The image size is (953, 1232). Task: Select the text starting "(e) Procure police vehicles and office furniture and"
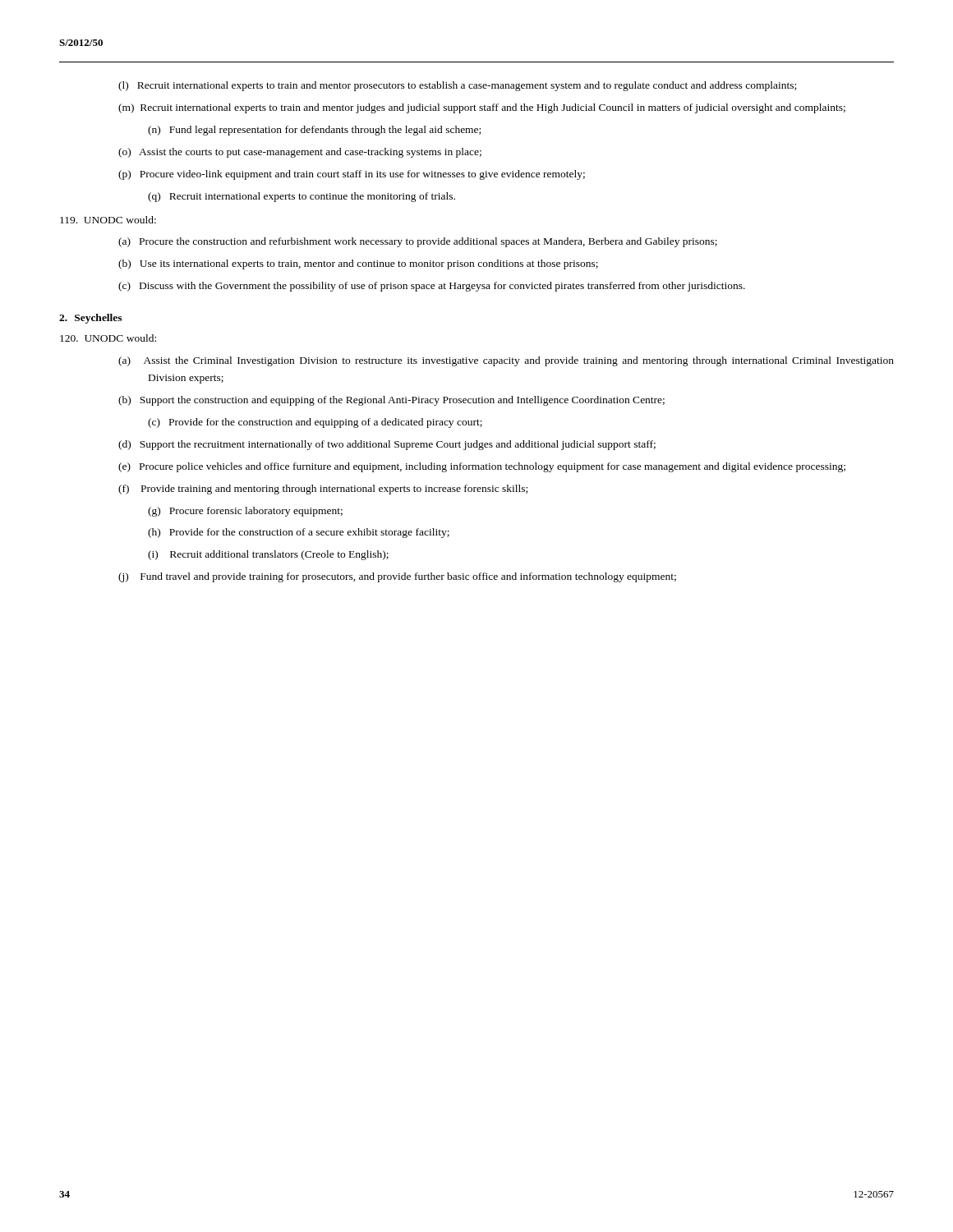[x=482, y=466]
